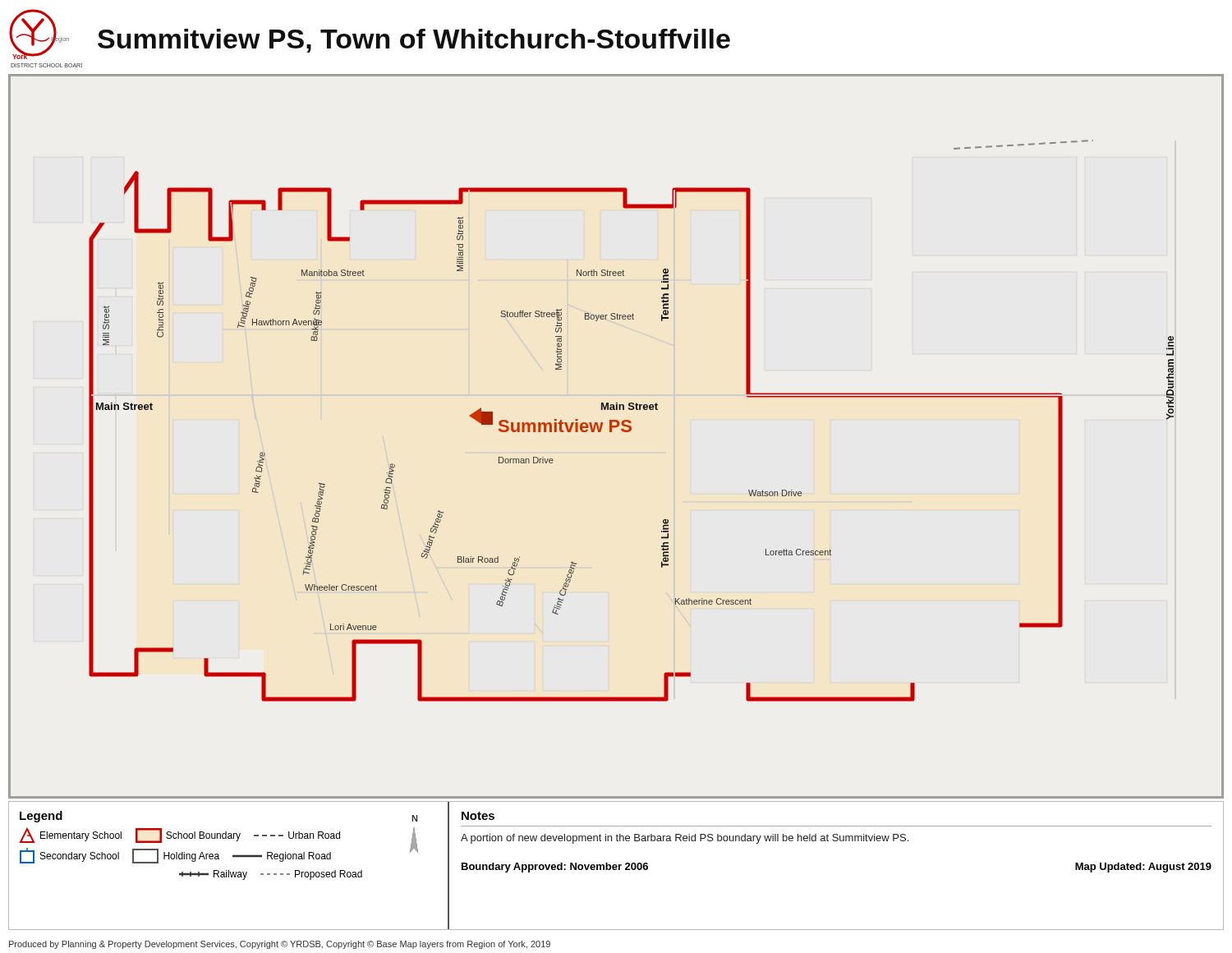Click on the element starting "Holding Area"

176,856
